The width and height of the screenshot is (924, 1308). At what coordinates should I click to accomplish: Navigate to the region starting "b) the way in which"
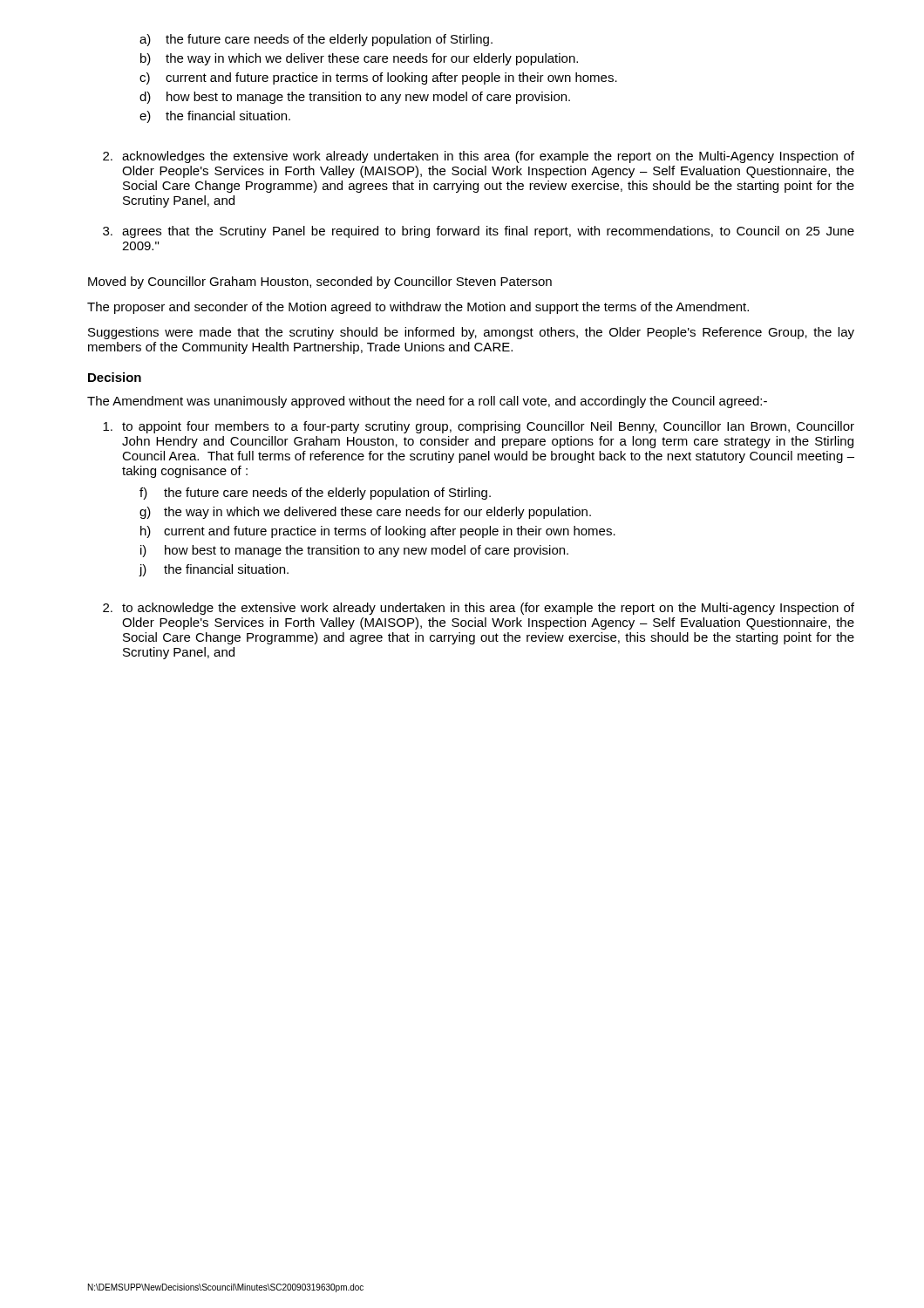pos(497,58)
